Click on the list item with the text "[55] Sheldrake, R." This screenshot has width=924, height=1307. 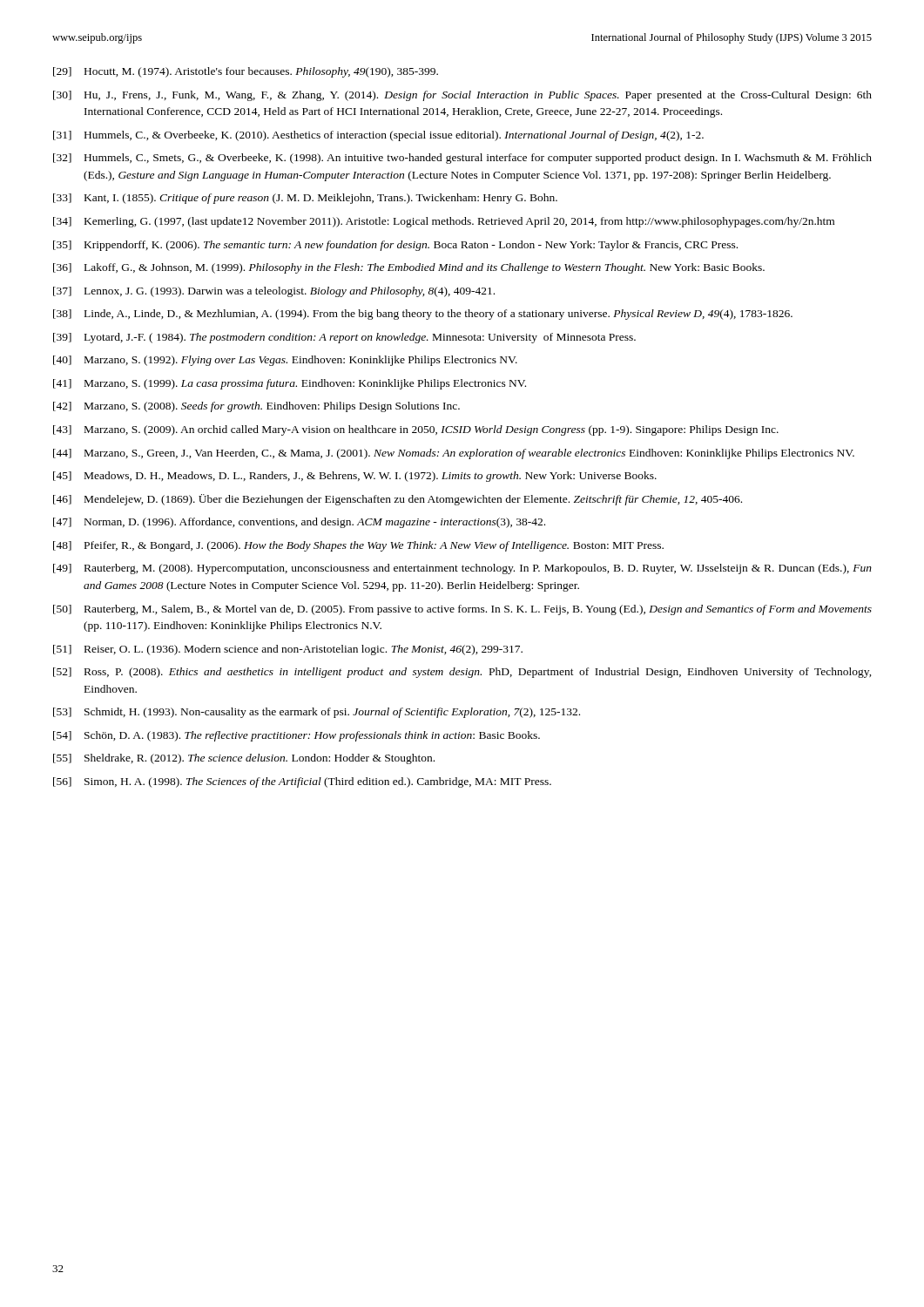pyautogui.click(x=244, y=759)
